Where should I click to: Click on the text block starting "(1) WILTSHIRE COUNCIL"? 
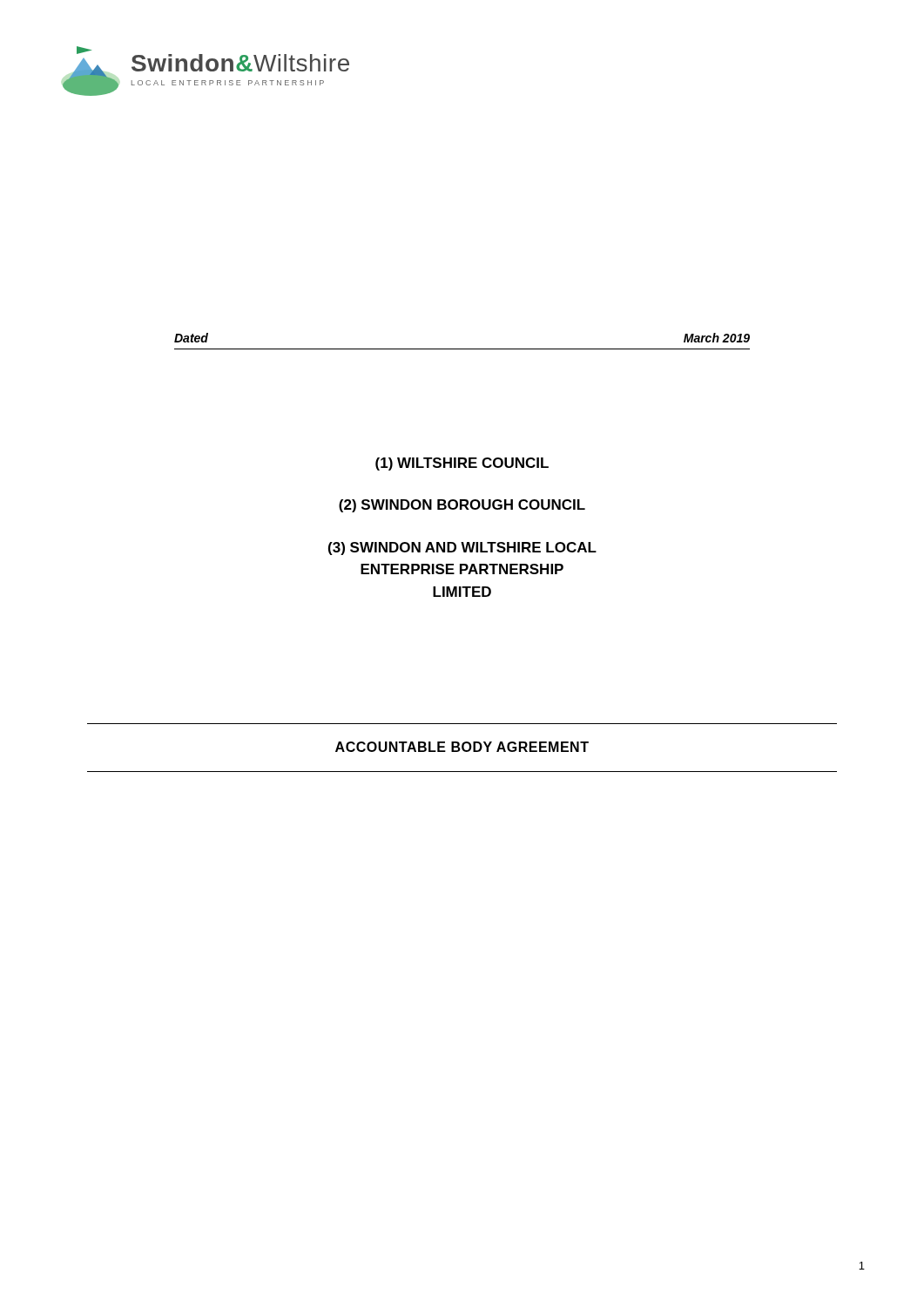click(462, 463)
